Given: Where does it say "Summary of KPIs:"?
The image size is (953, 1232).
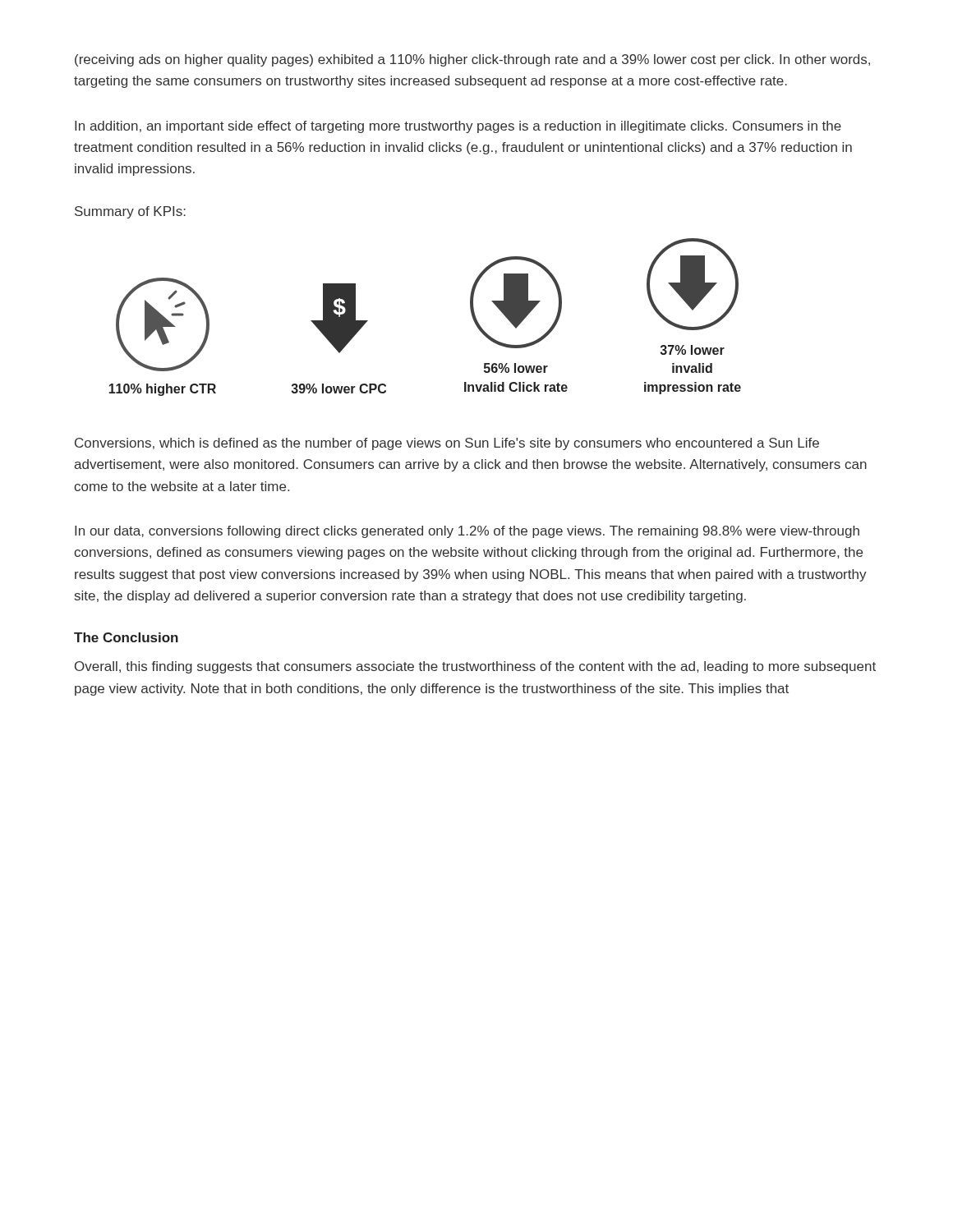Looking at the screenshot, I should (130, 211).
